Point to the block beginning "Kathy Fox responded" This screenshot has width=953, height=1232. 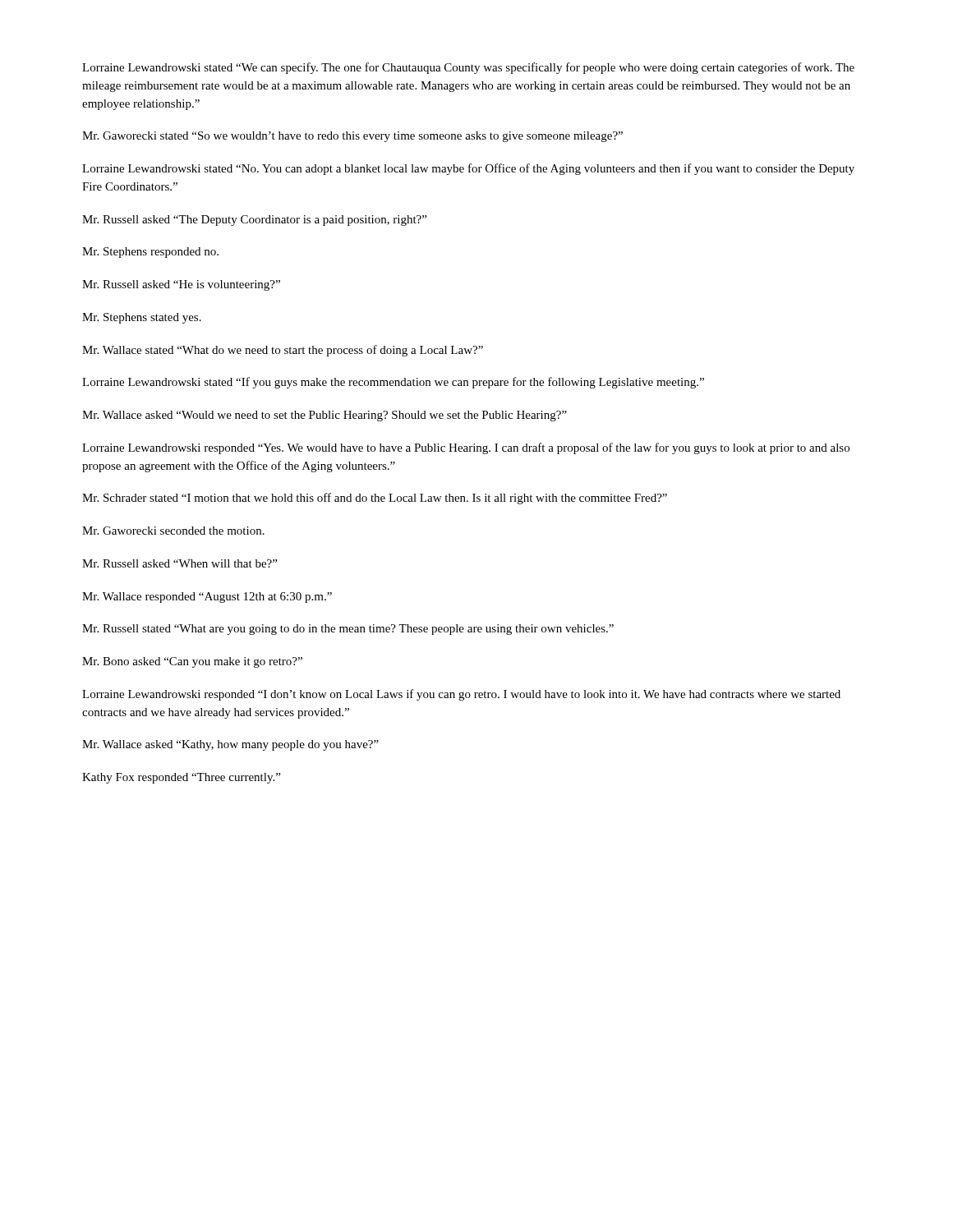tap(181, 777)
